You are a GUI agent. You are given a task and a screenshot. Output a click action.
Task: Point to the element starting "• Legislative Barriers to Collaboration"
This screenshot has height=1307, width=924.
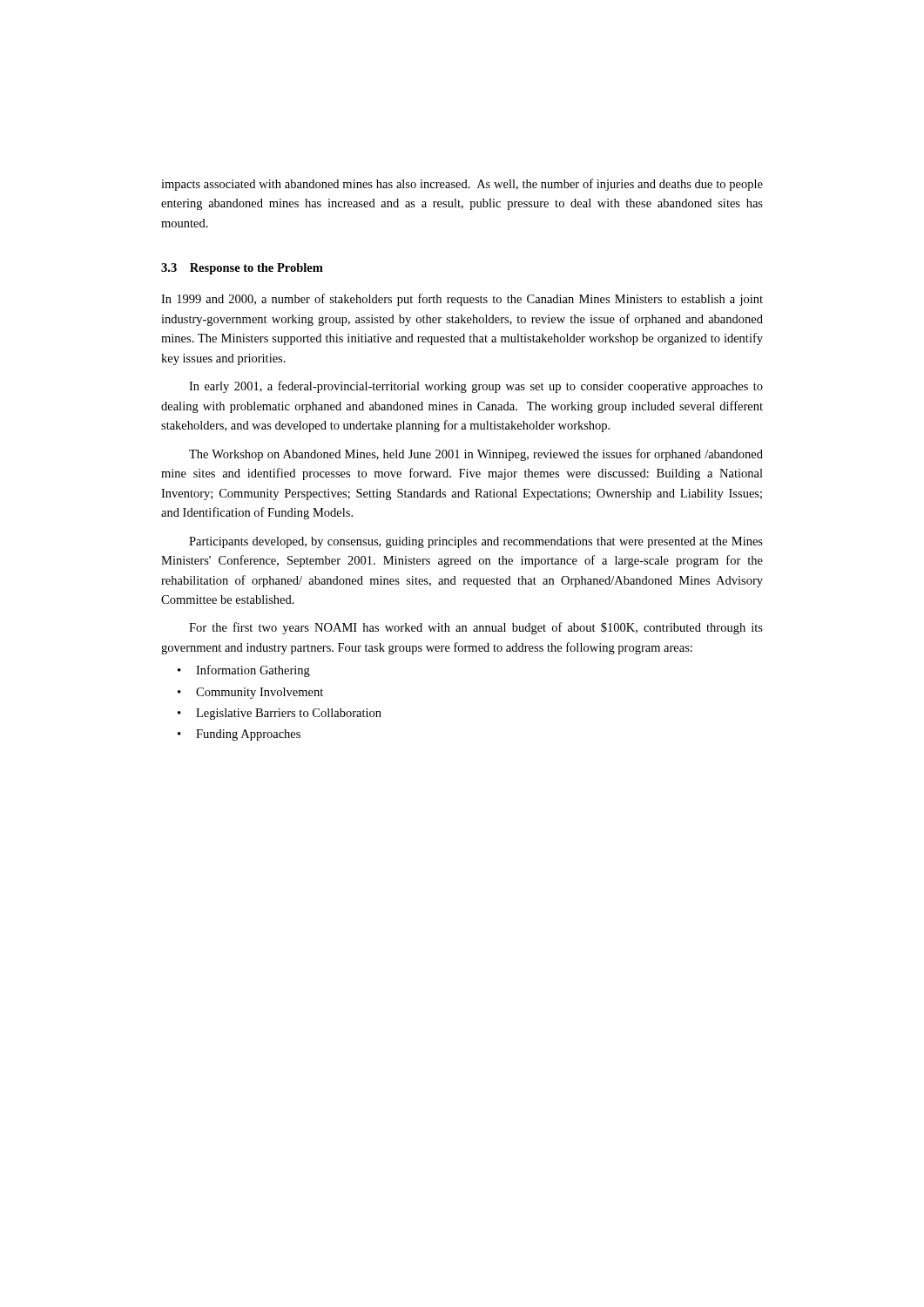tap(279, 713)
